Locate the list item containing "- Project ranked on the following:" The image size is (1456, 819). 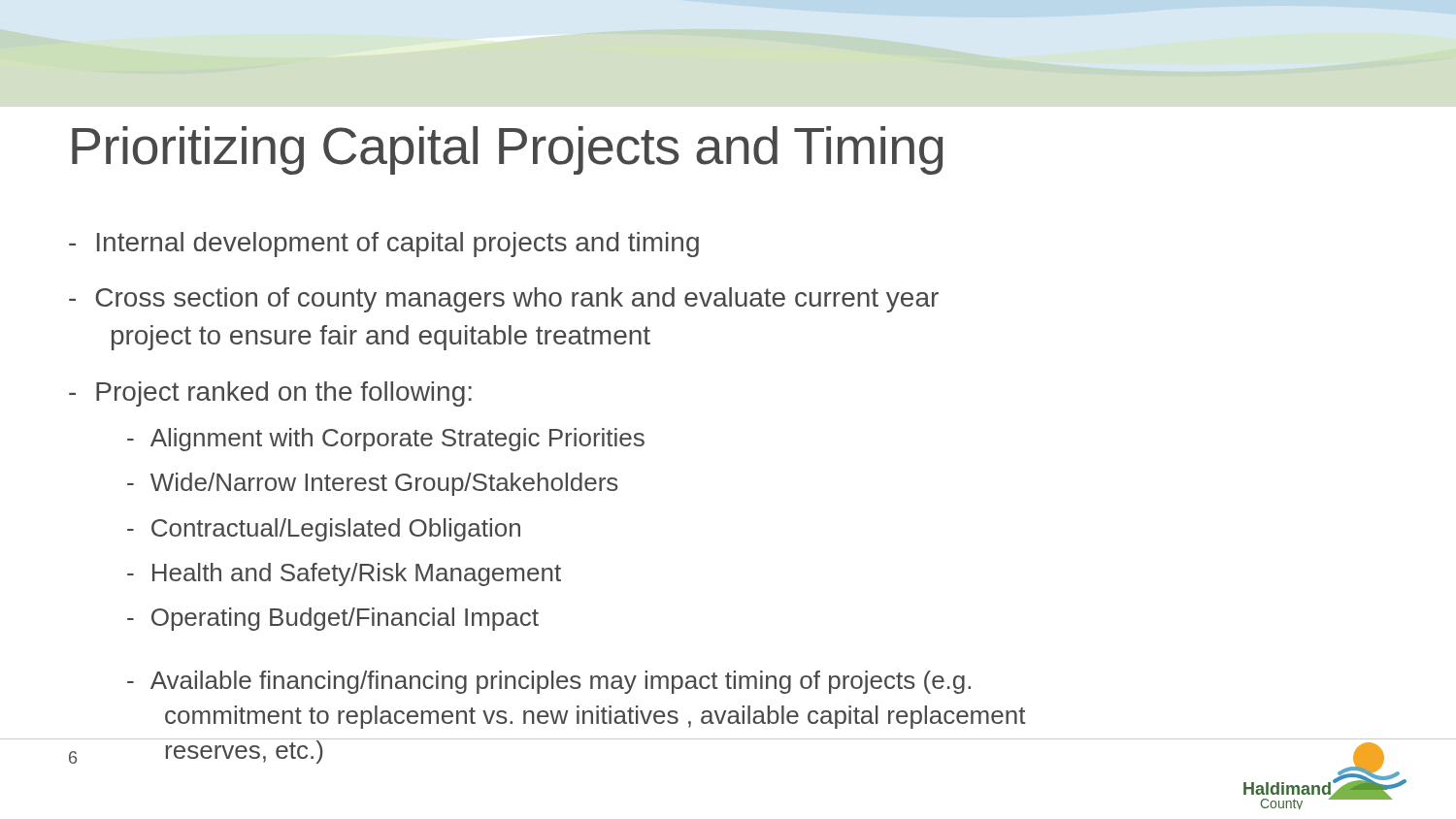tap(271, 391)
